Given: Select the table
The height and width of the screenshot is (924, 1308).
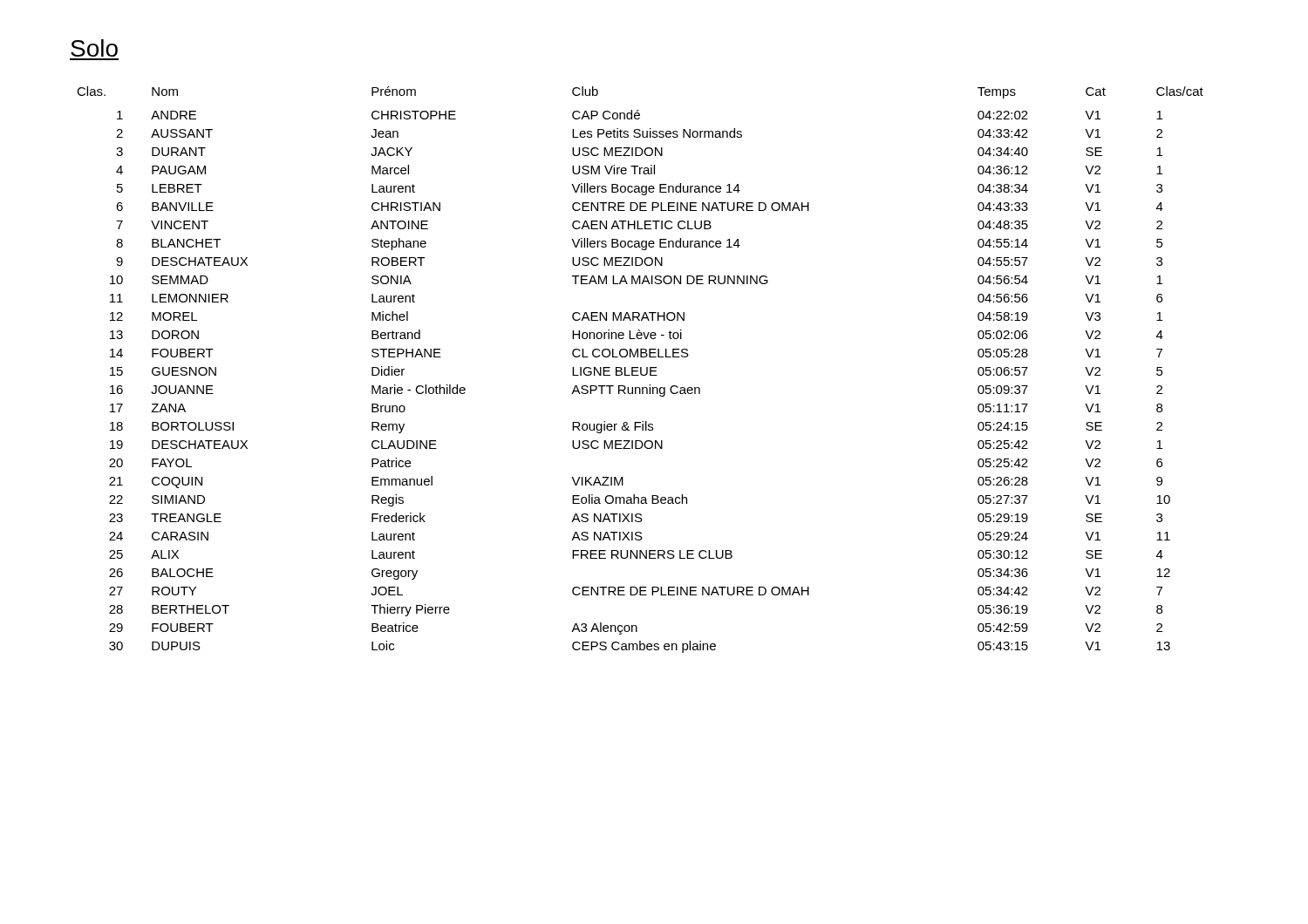Looking at the screenshot, I should coord(654,367).
